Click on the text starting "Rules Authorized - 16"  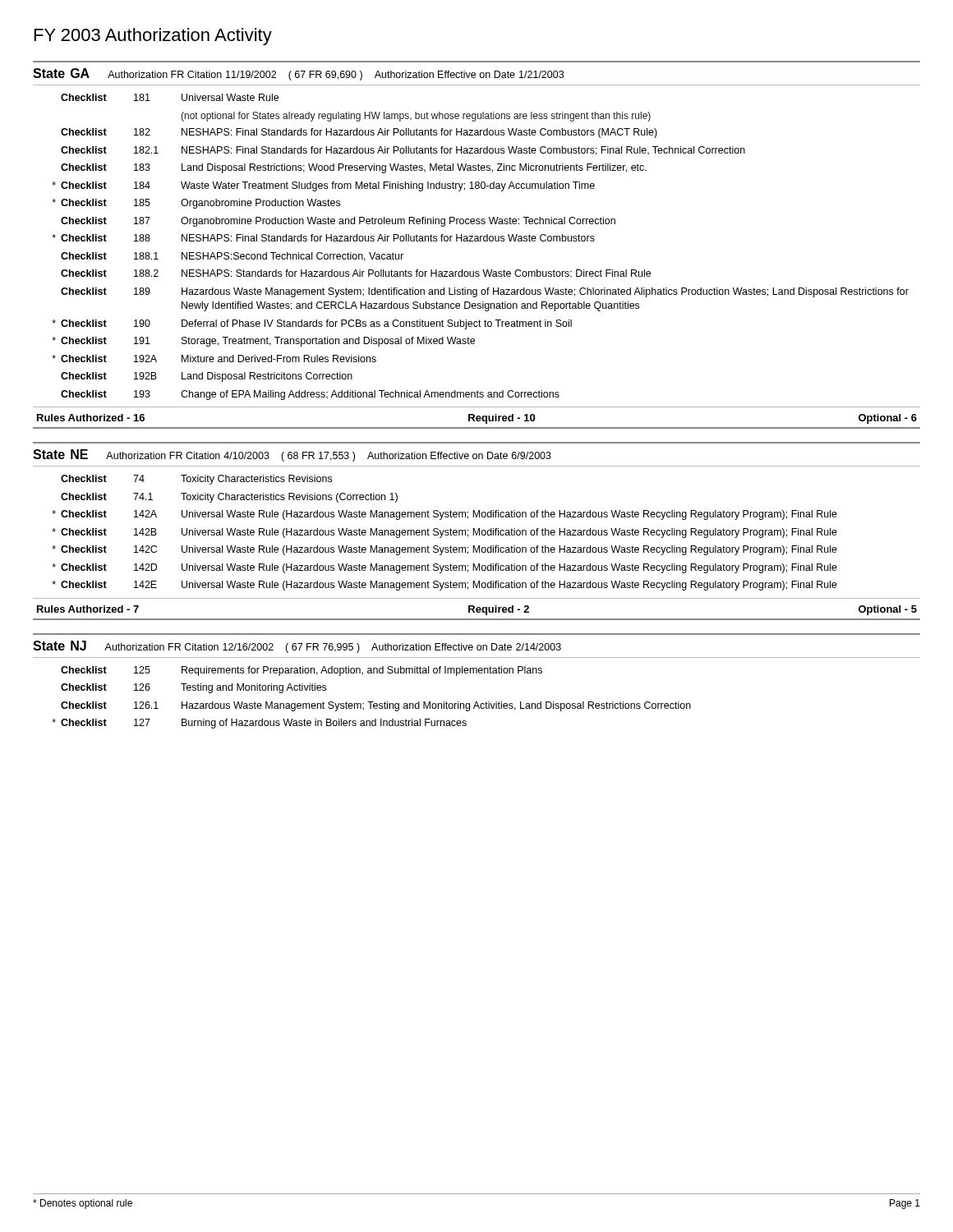tap(476, 418)
